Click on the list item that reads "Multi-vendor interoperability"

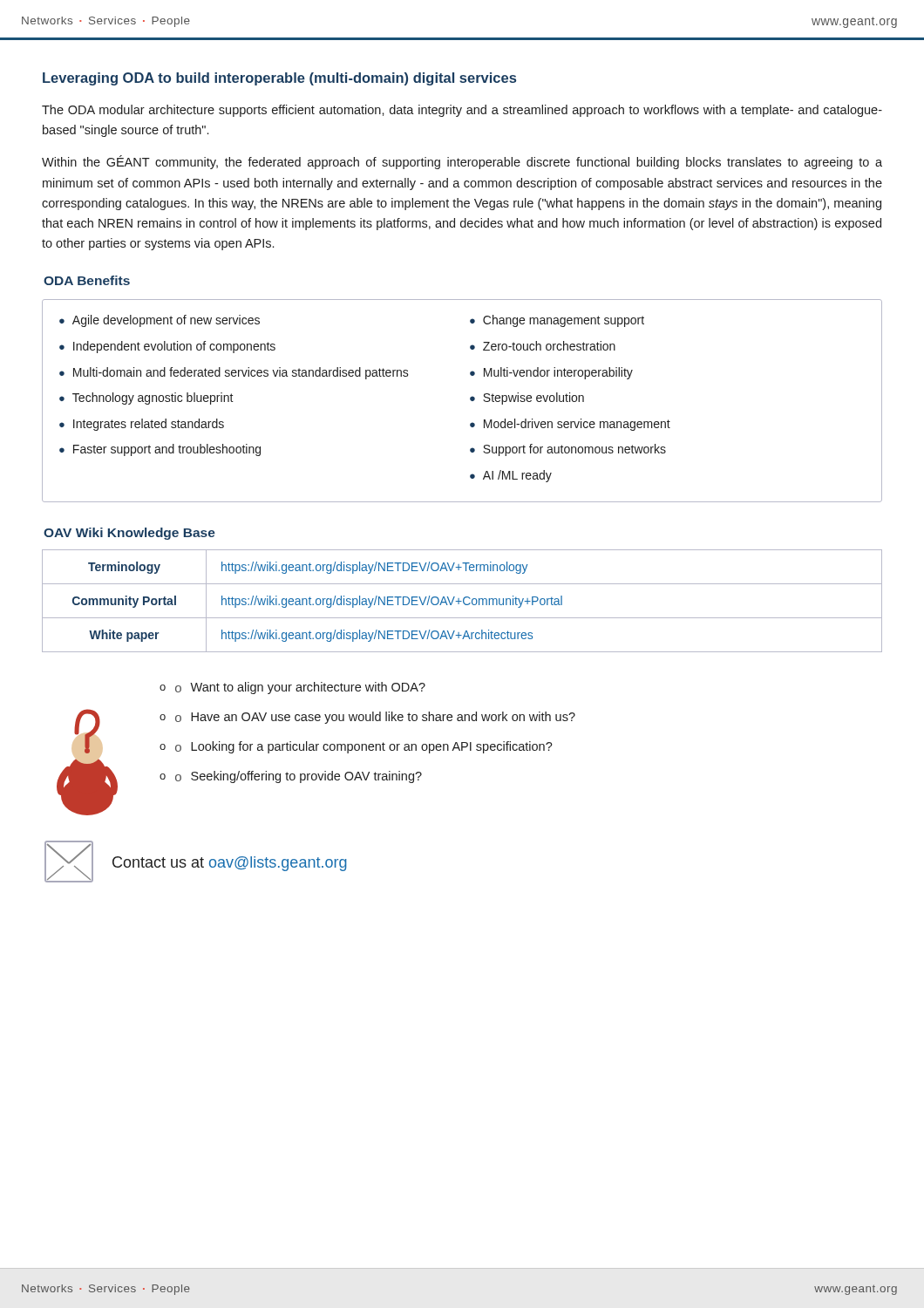click(558, 372)
